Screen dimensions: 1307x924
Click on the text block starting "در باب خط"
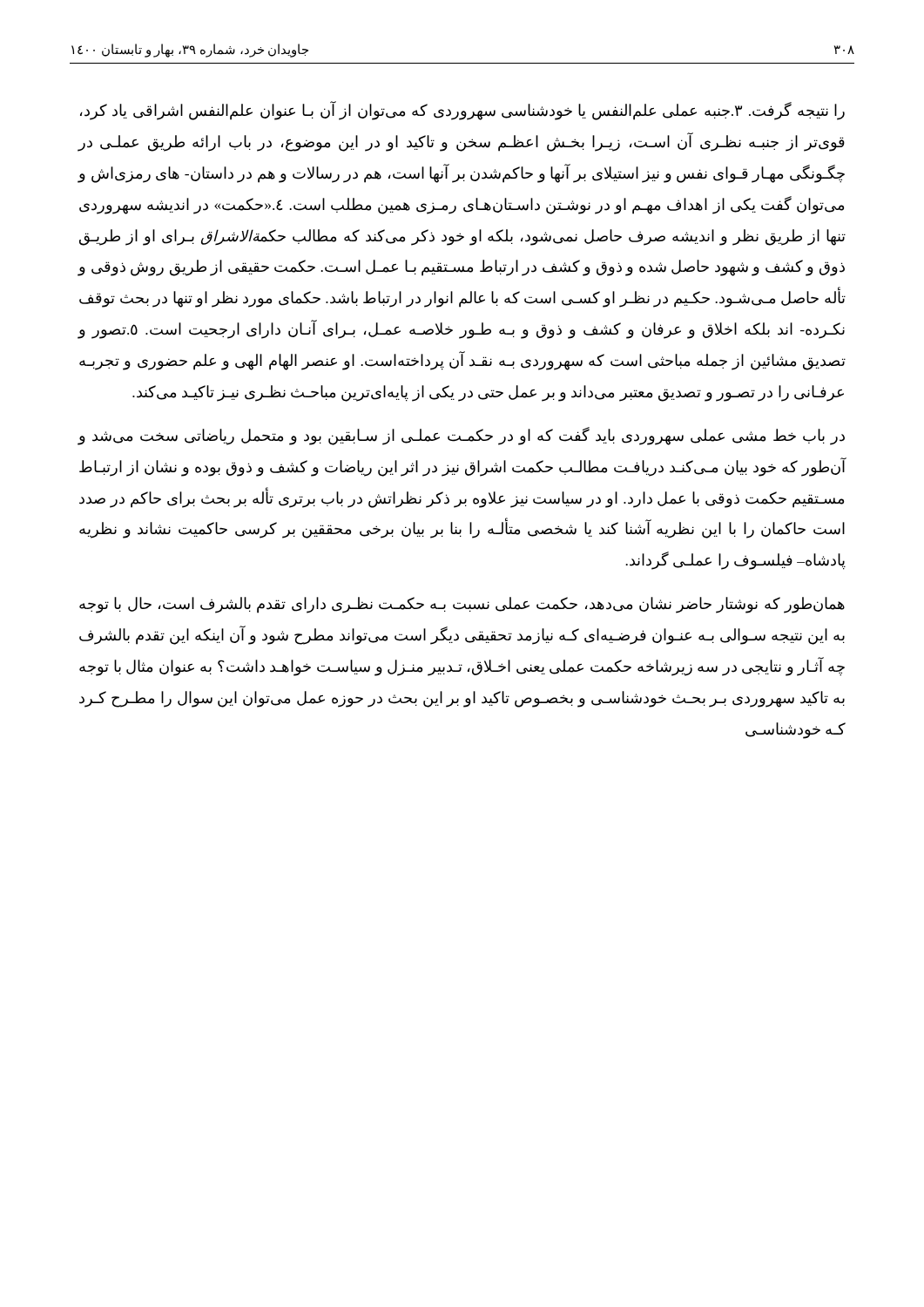click(462, 498)
